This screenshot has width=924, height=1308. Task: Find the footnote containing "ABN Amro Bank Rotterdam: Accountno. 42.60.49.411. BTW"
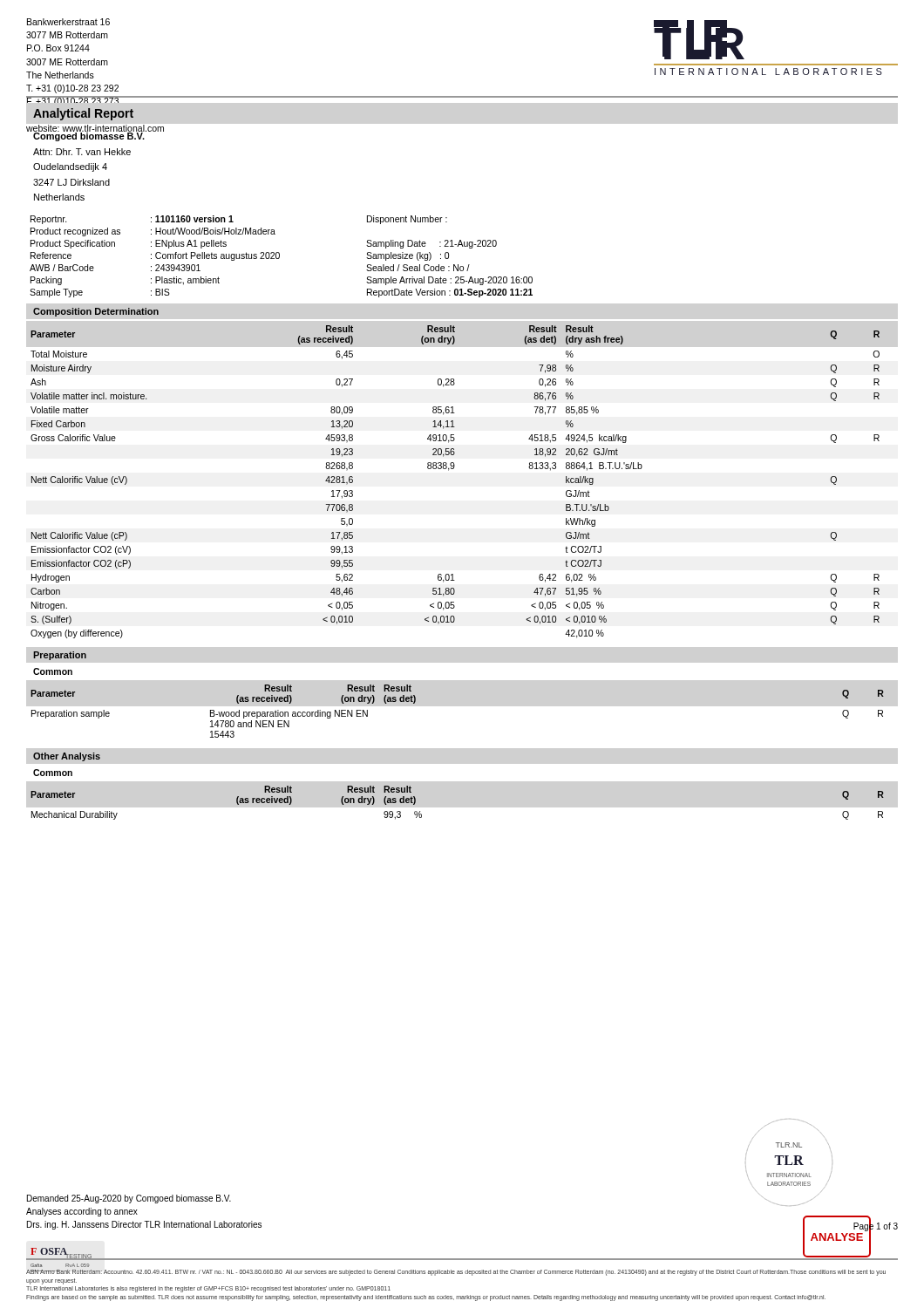(456, 1284)
